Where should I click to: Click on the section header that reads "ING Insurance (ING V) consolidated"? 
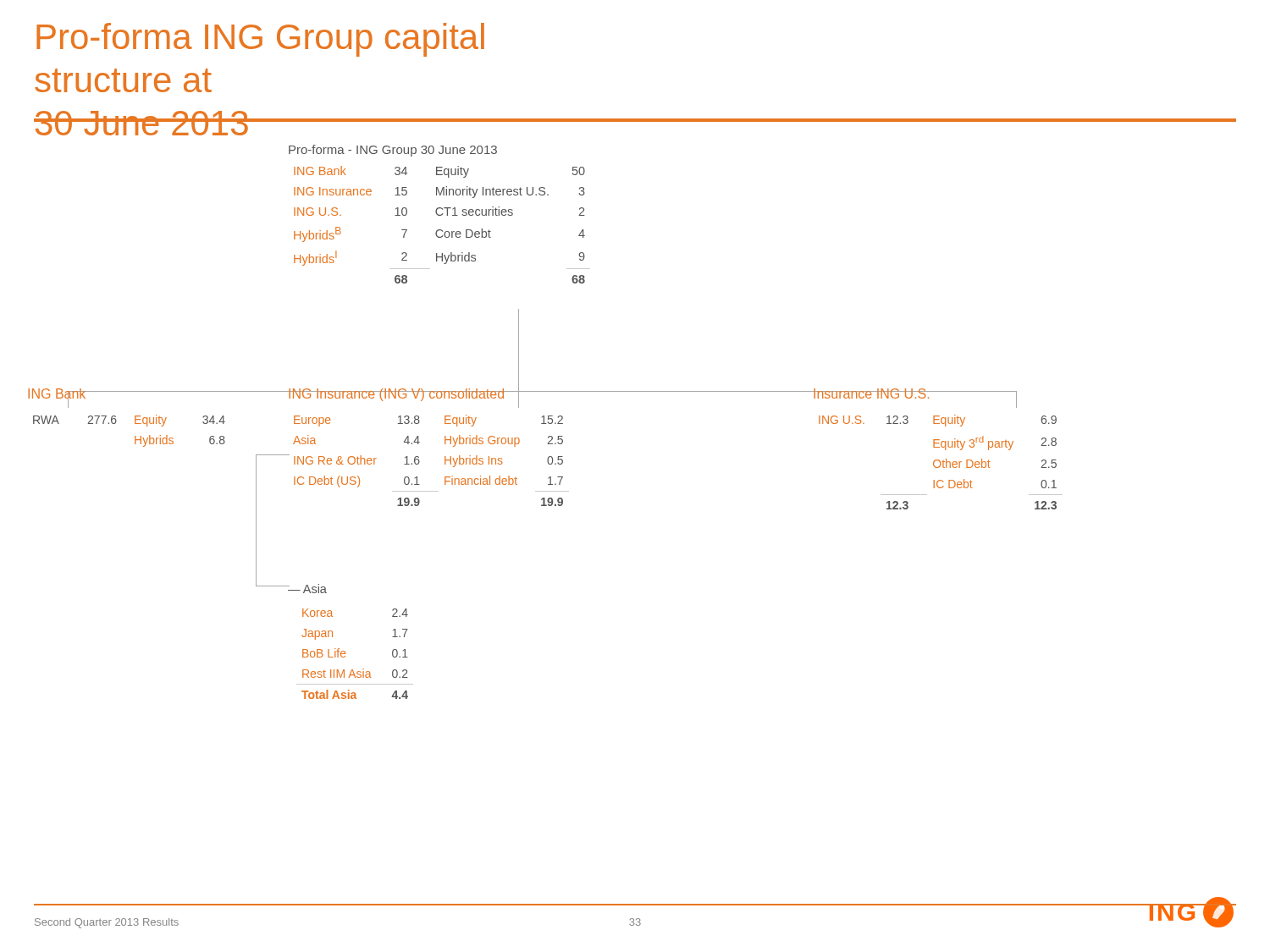point(396,394)
